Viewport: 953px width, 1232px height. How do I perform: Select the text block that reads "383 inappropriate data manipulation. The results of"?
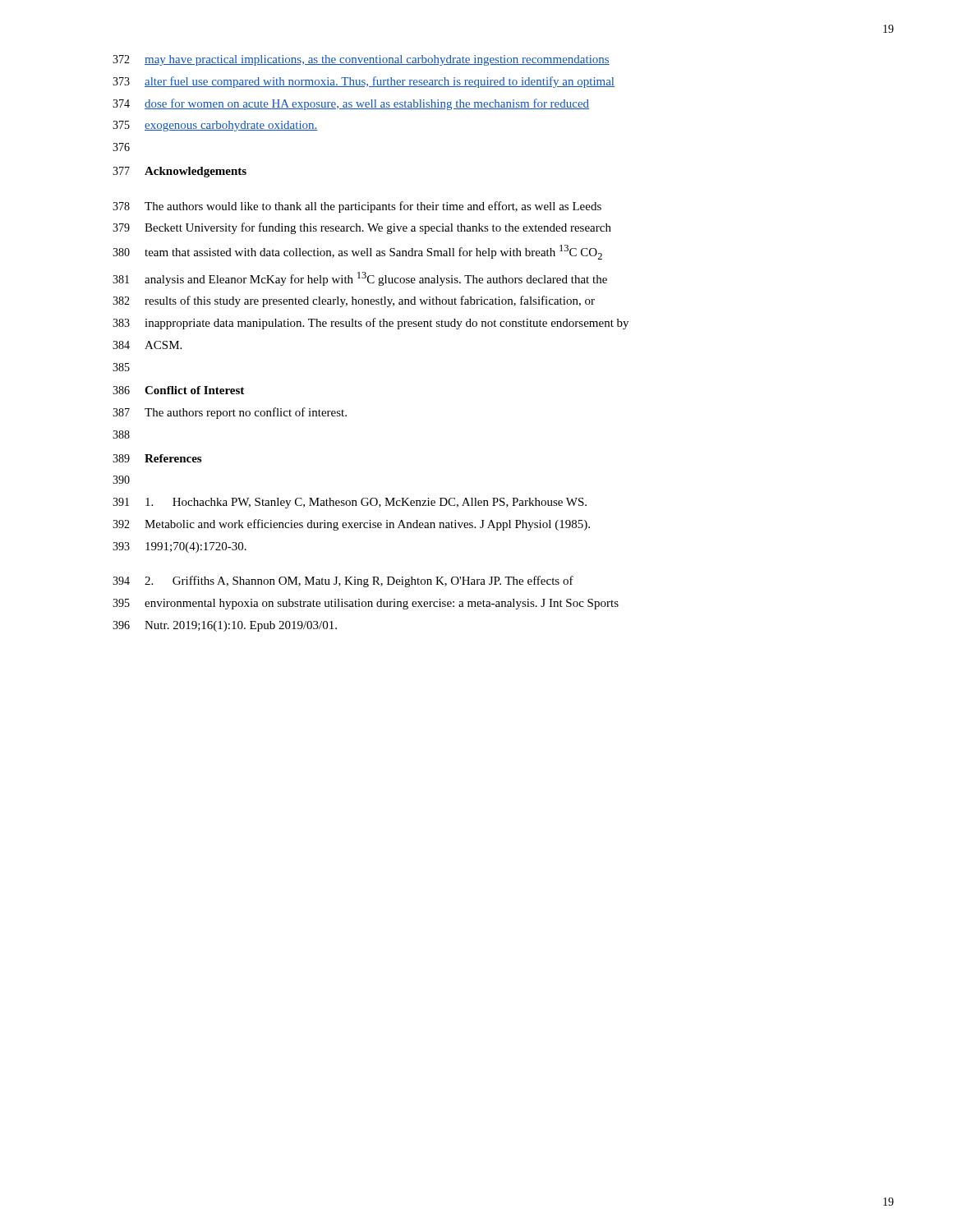[x=496, y=323]
